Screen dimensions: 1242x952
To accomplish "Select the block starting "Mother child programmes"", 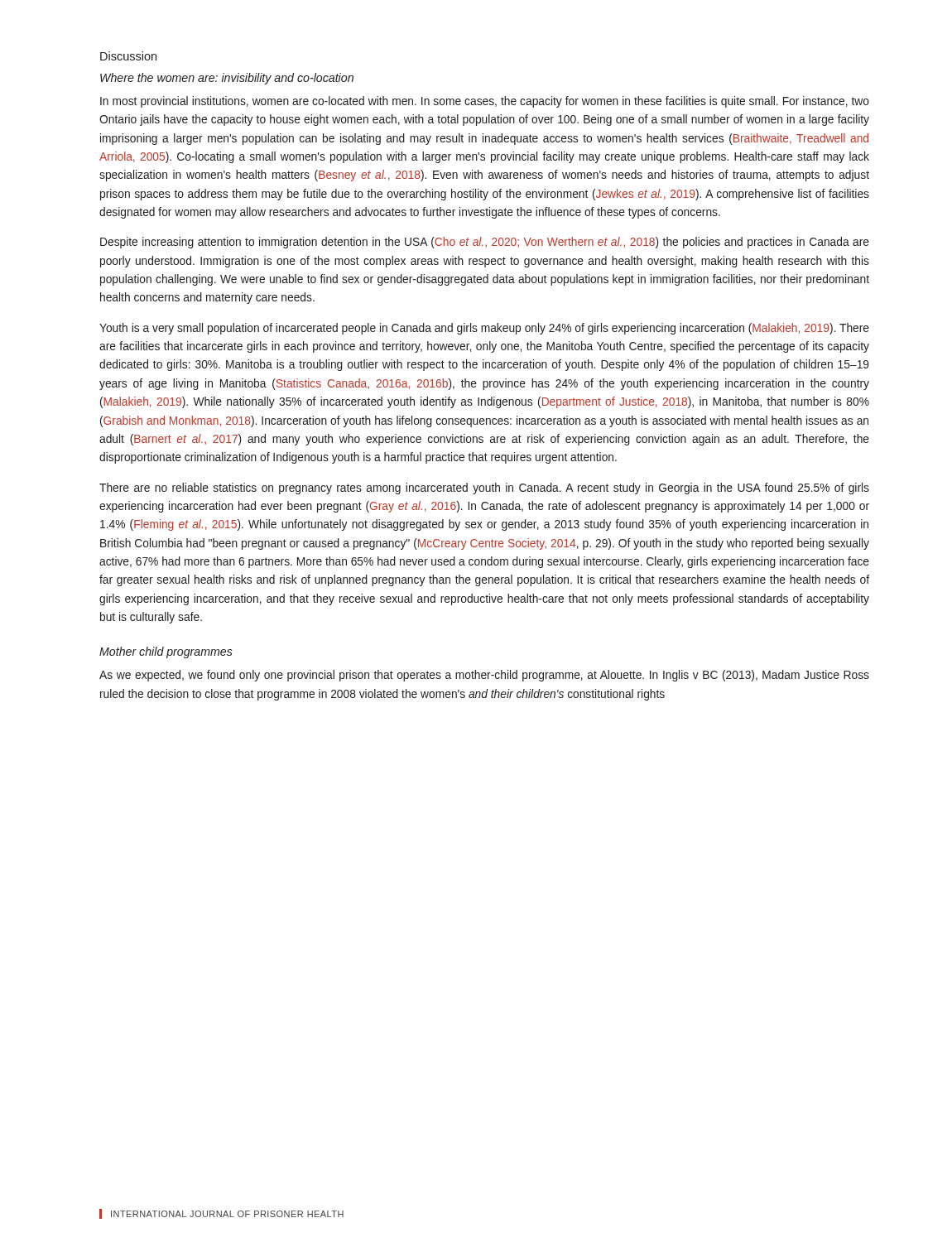I will (x=166, y=652).
